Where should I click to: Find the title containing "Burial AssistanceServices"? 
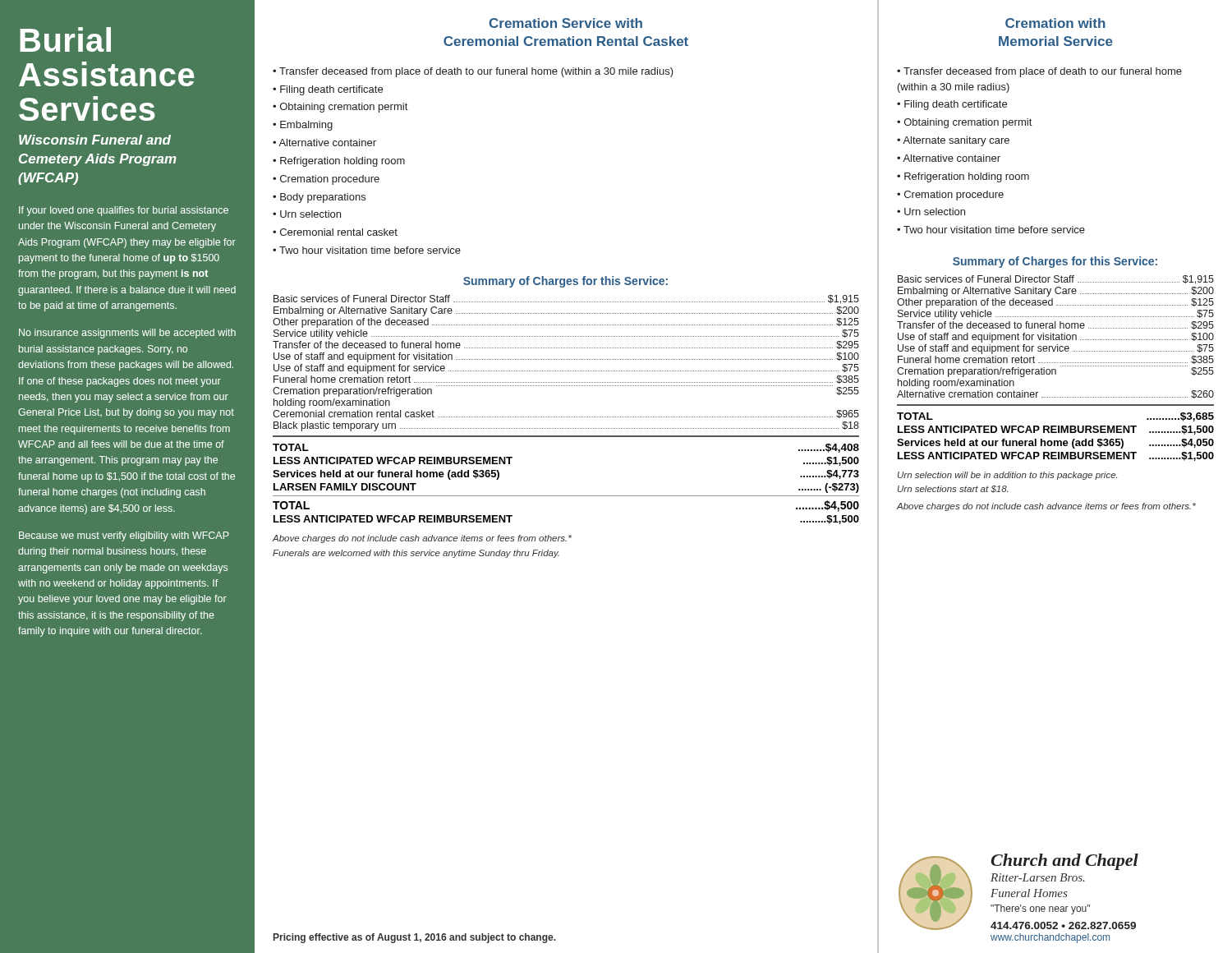click(127, 75)
